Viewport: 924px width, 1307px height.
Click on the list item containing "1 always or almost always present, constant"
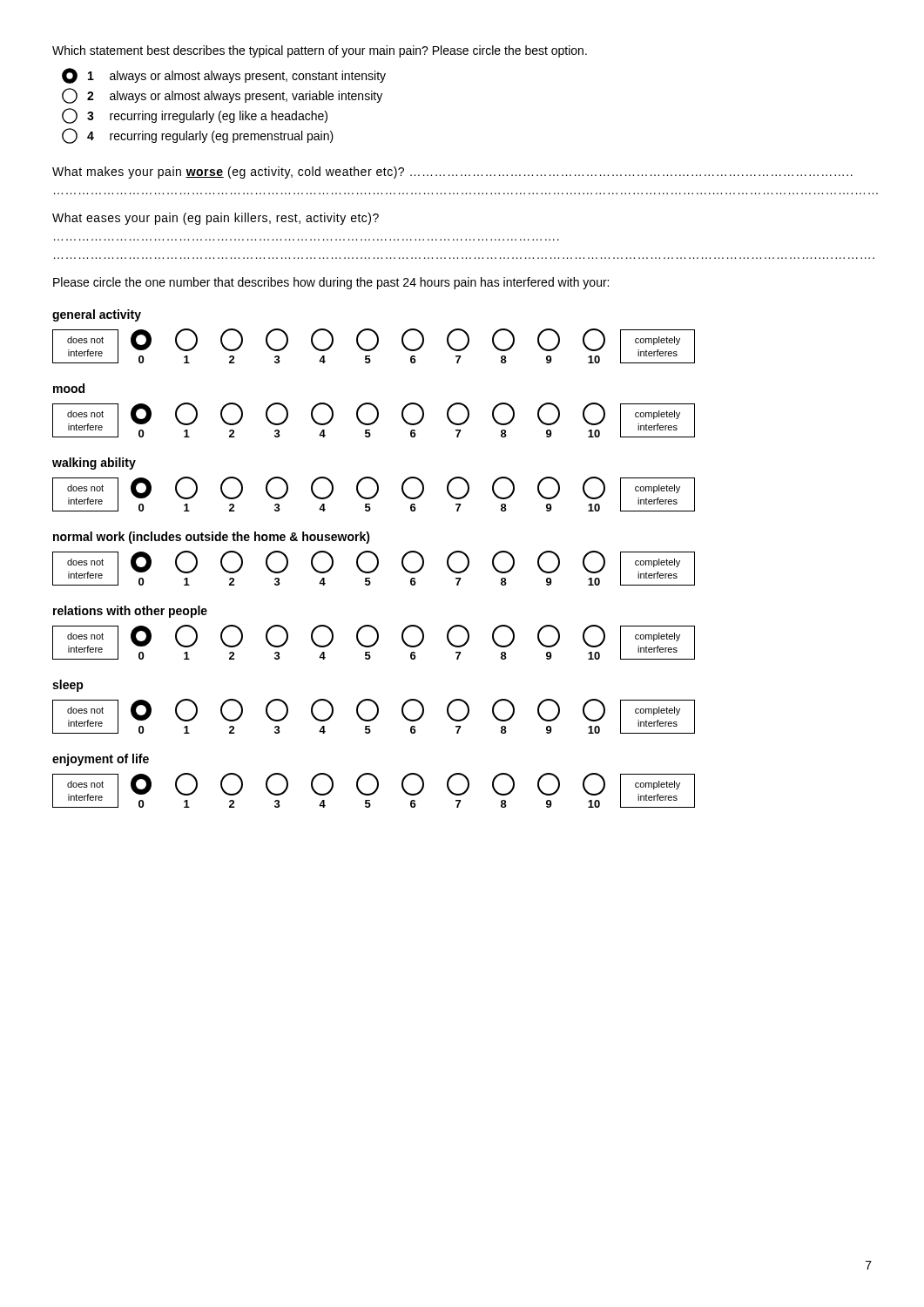coord(223,76)
